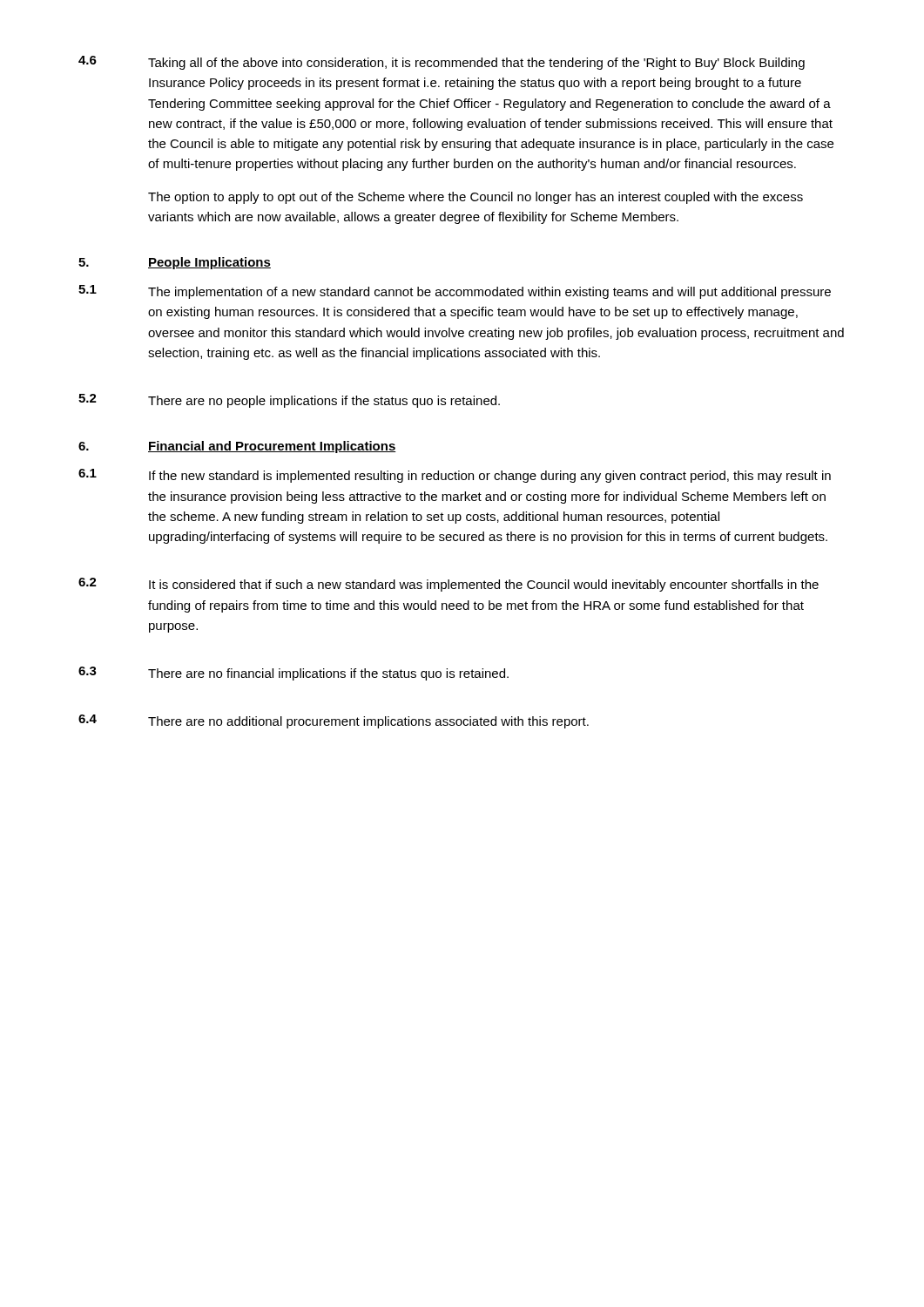Find the list item with the text "5.1 The implementation of a new standard cannot"
924x1307 pixels.
(462, 328)
